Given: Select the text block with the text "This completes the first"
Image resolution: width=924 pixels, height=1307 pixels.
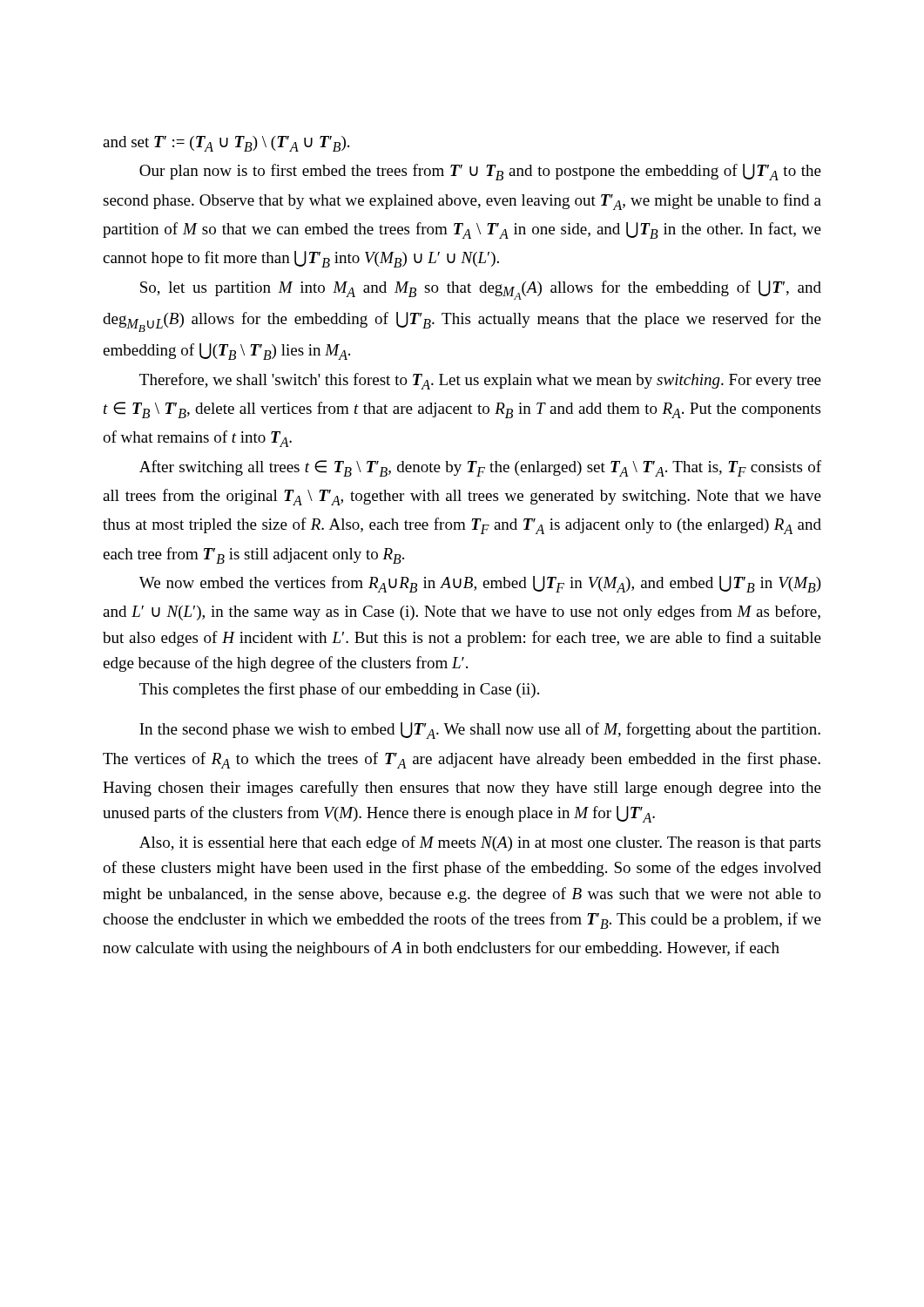Looking at the screenshot, I should tap(462, 689).
